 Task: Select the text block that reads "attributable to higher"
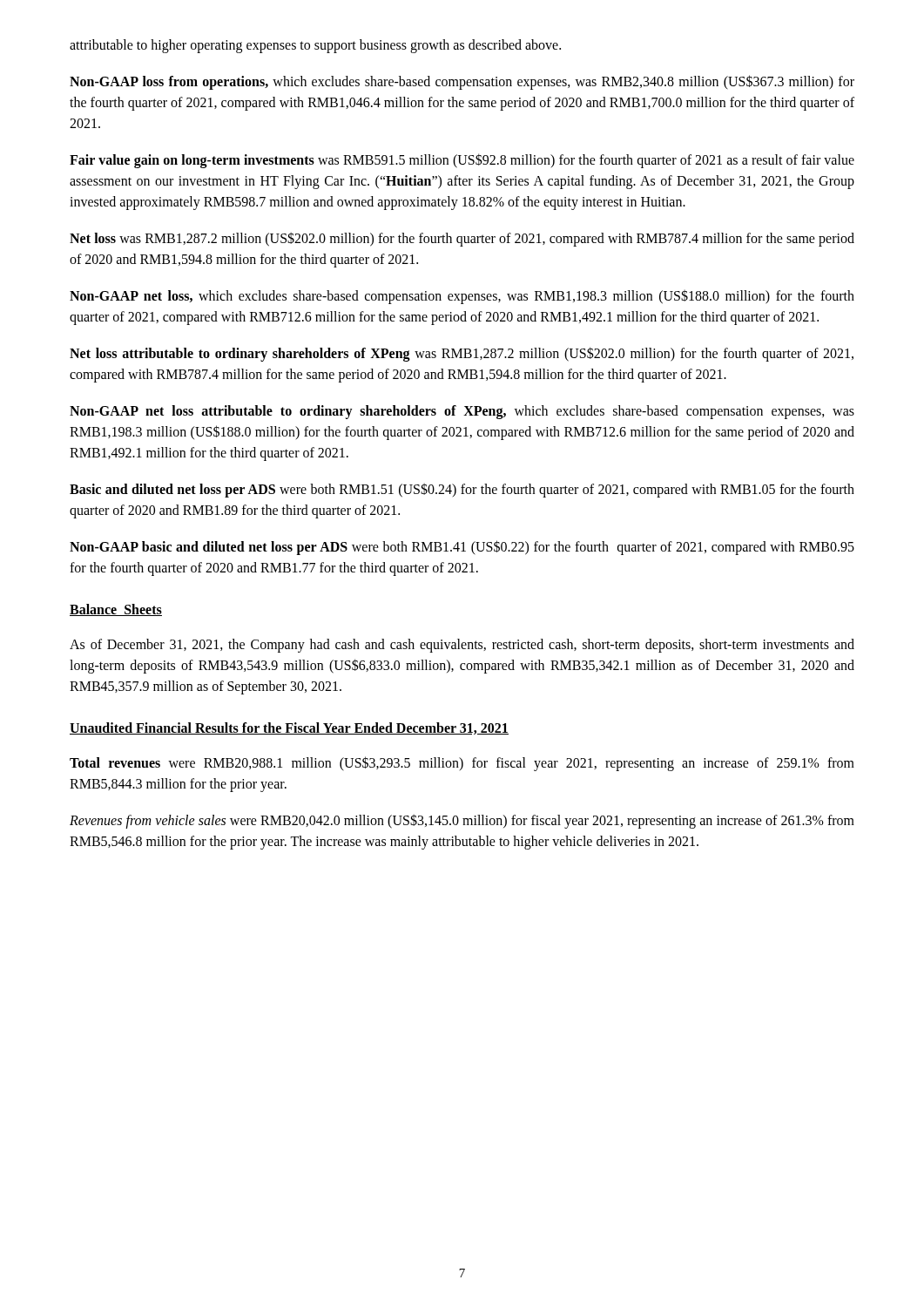click(462, 45)
